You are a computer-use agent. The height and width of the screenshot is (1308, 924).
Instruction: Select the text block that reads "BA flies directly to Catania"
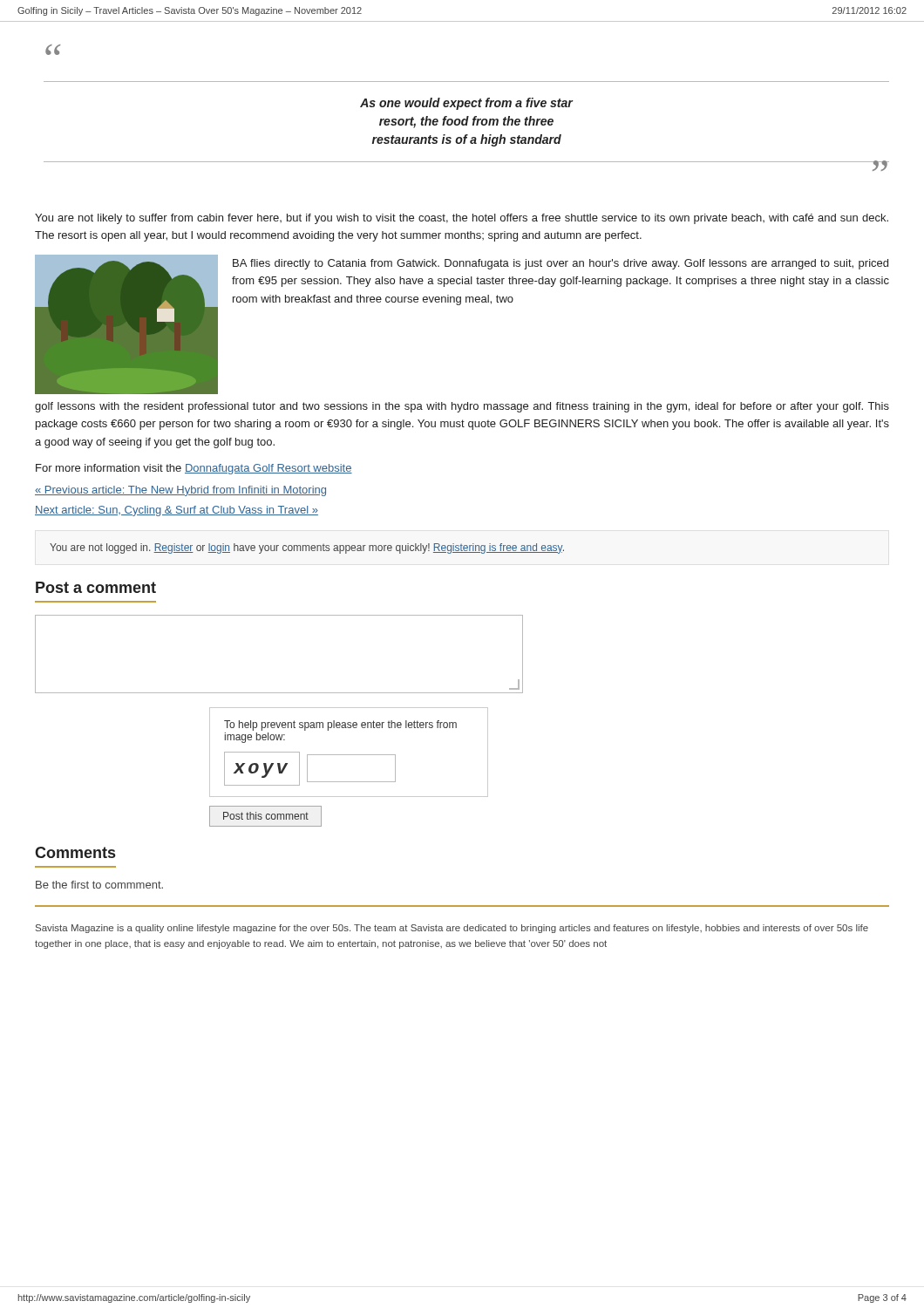point(560,281)
